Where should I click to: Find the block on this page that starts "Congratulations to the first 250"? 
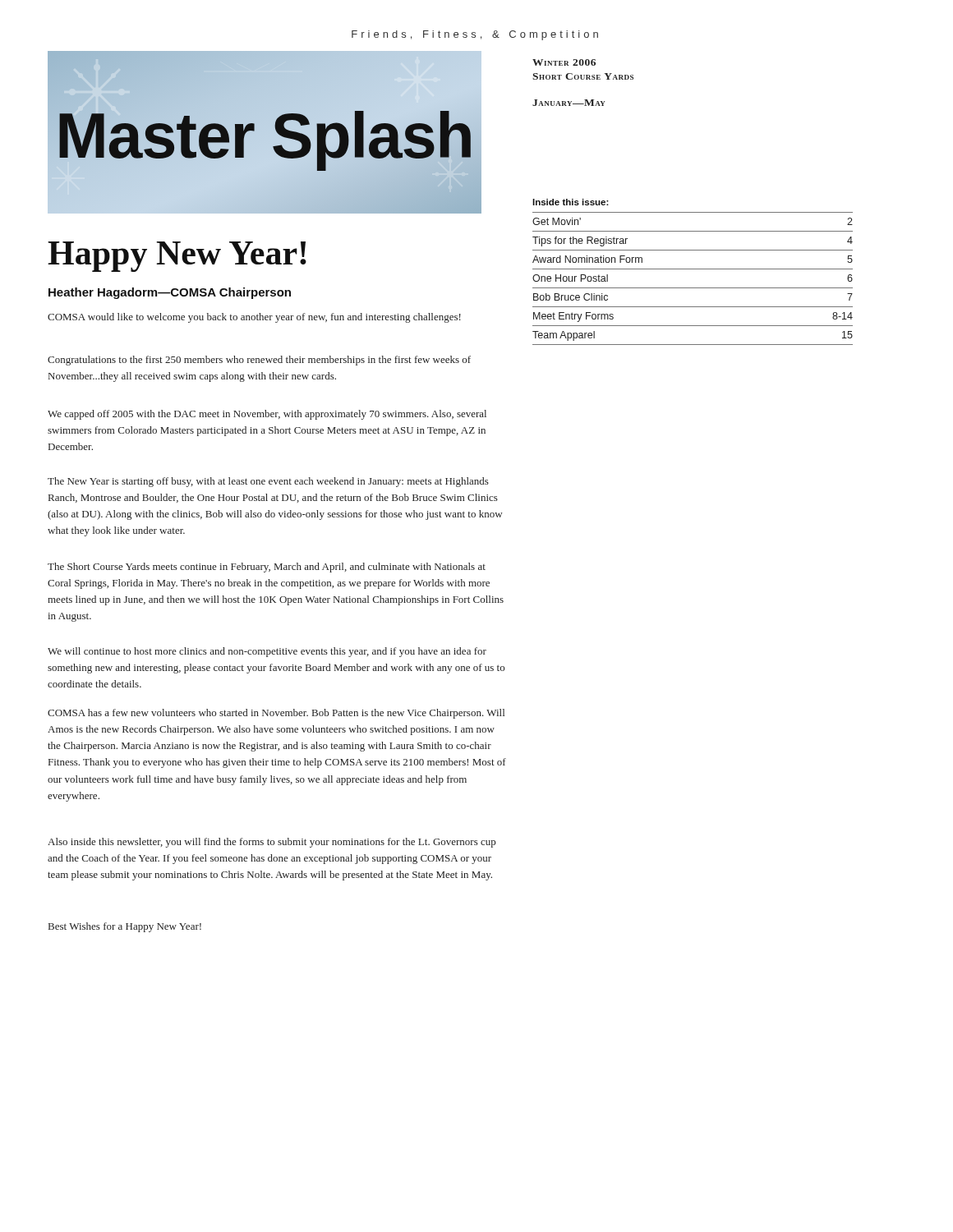click(278, 368)
